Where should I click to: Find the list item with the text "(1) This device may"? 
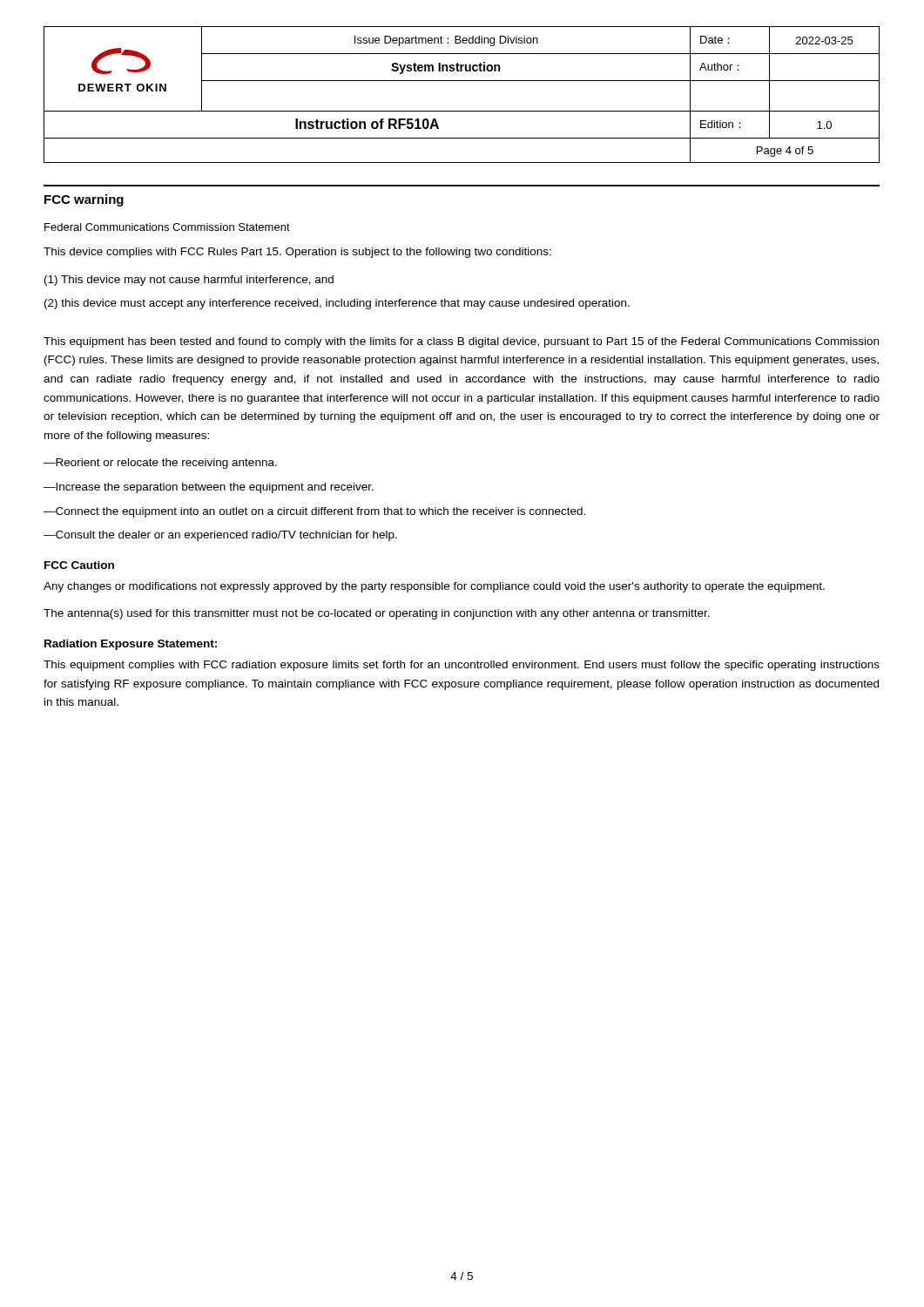[189, 279]
